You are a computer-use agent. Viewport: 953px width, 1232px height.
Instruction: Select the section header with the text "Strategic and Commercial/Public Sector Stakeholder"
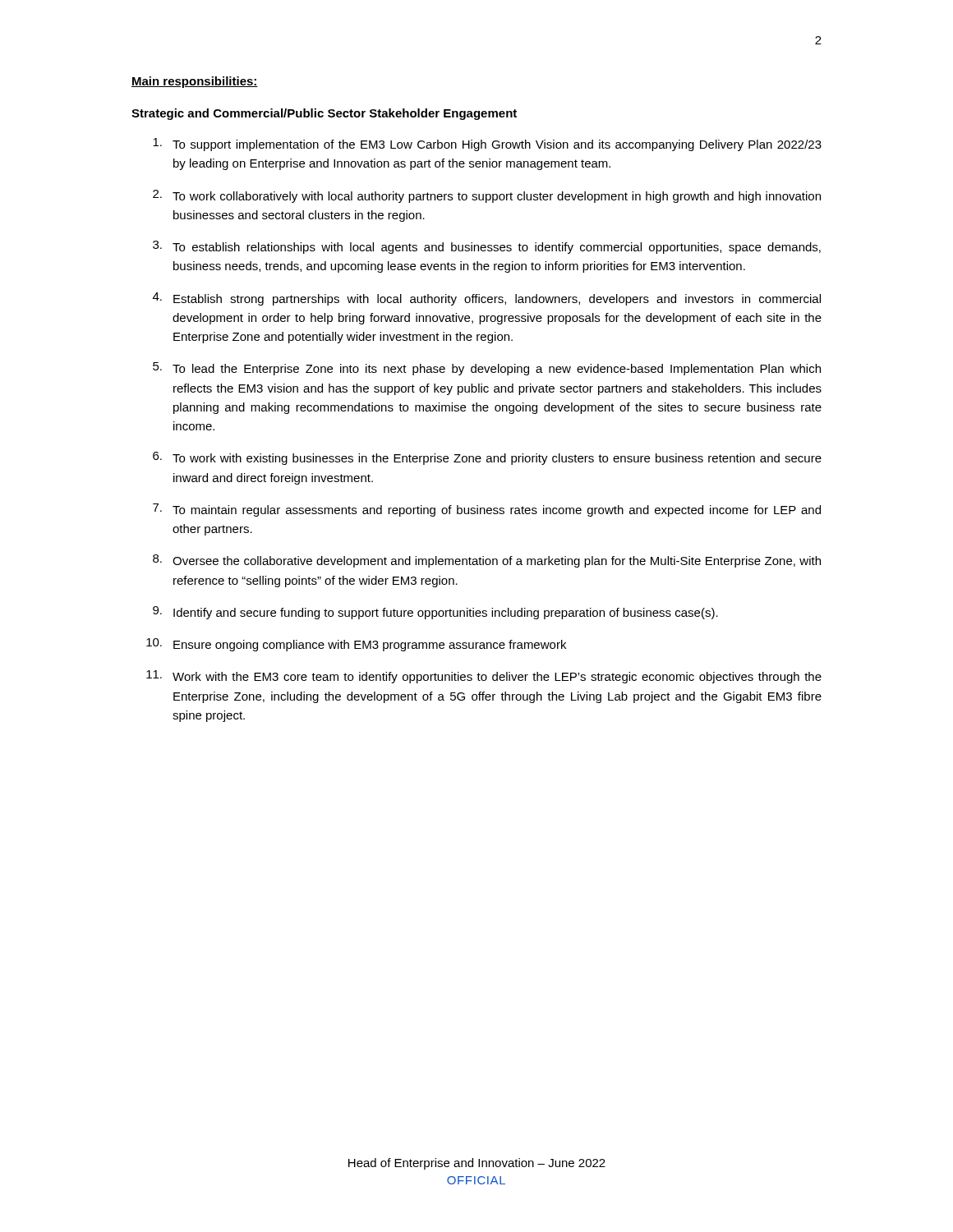pyautogui.click(x=324, y=113)
